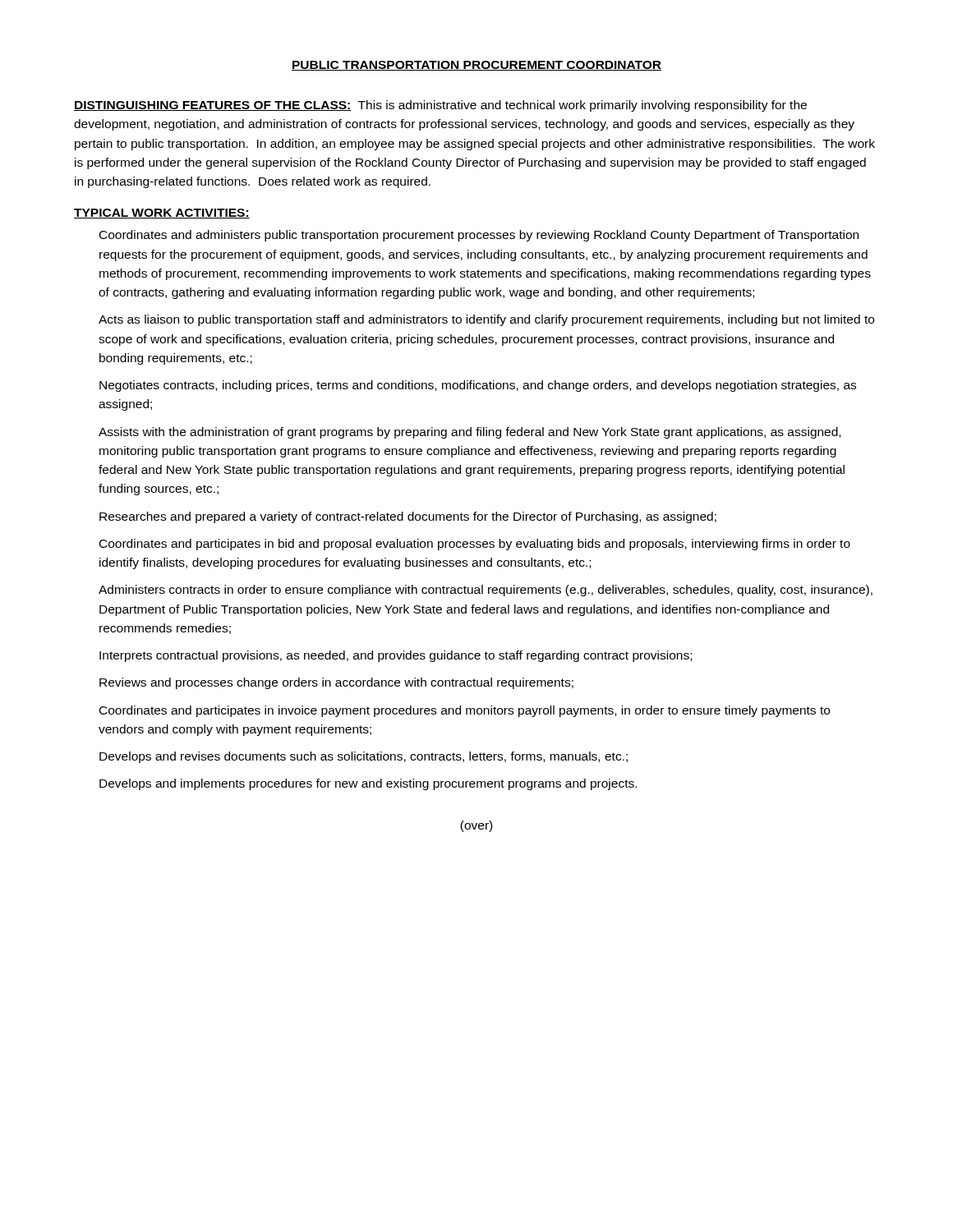The image size is (953, 1232).
Task: Locate the element starting "Administers contracts in order"
Action: (476, 609)
